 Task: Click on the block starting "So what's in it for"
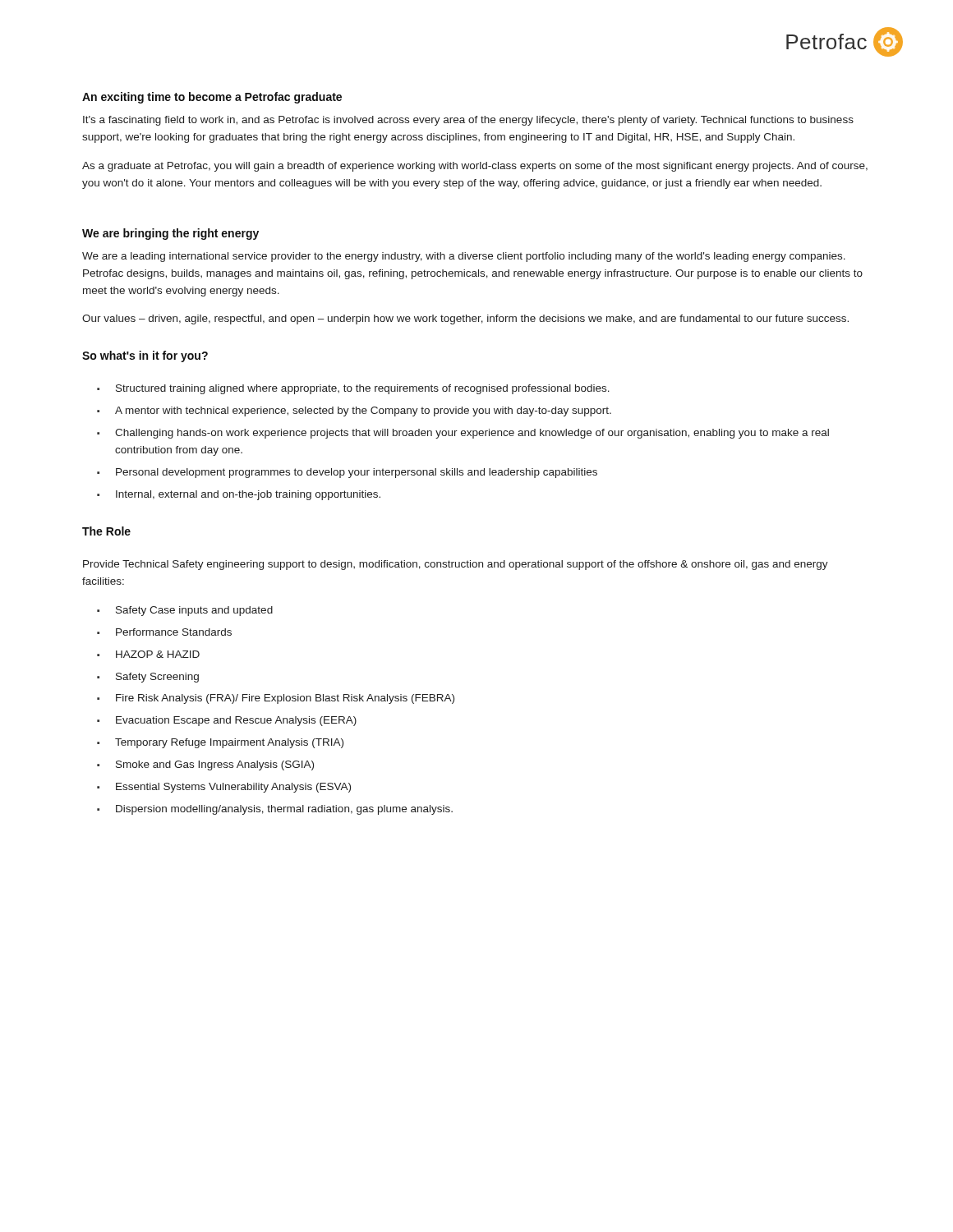(145, 356)
